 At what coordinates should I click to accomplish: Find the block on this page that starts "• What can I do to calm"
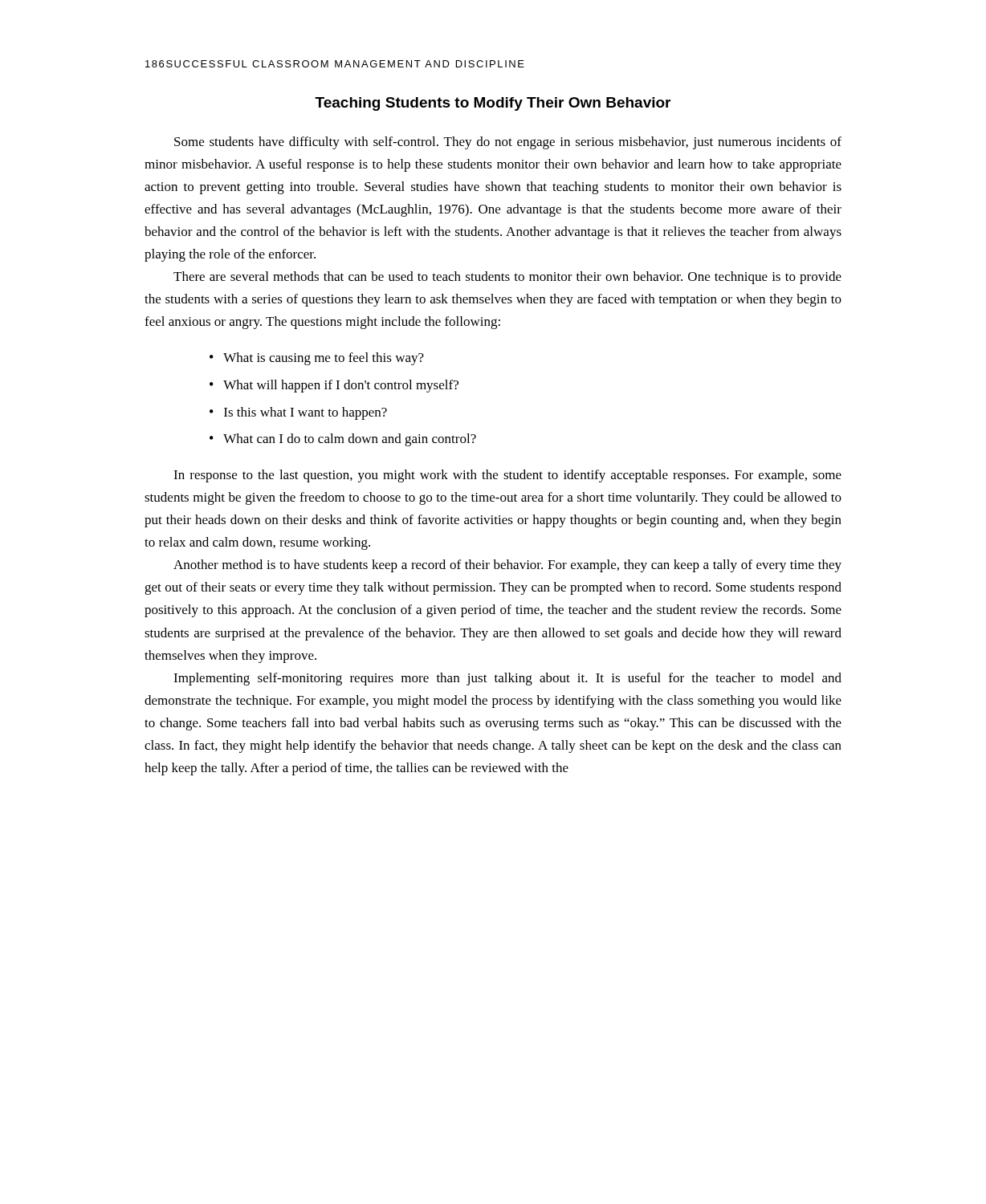pos(343,439)
